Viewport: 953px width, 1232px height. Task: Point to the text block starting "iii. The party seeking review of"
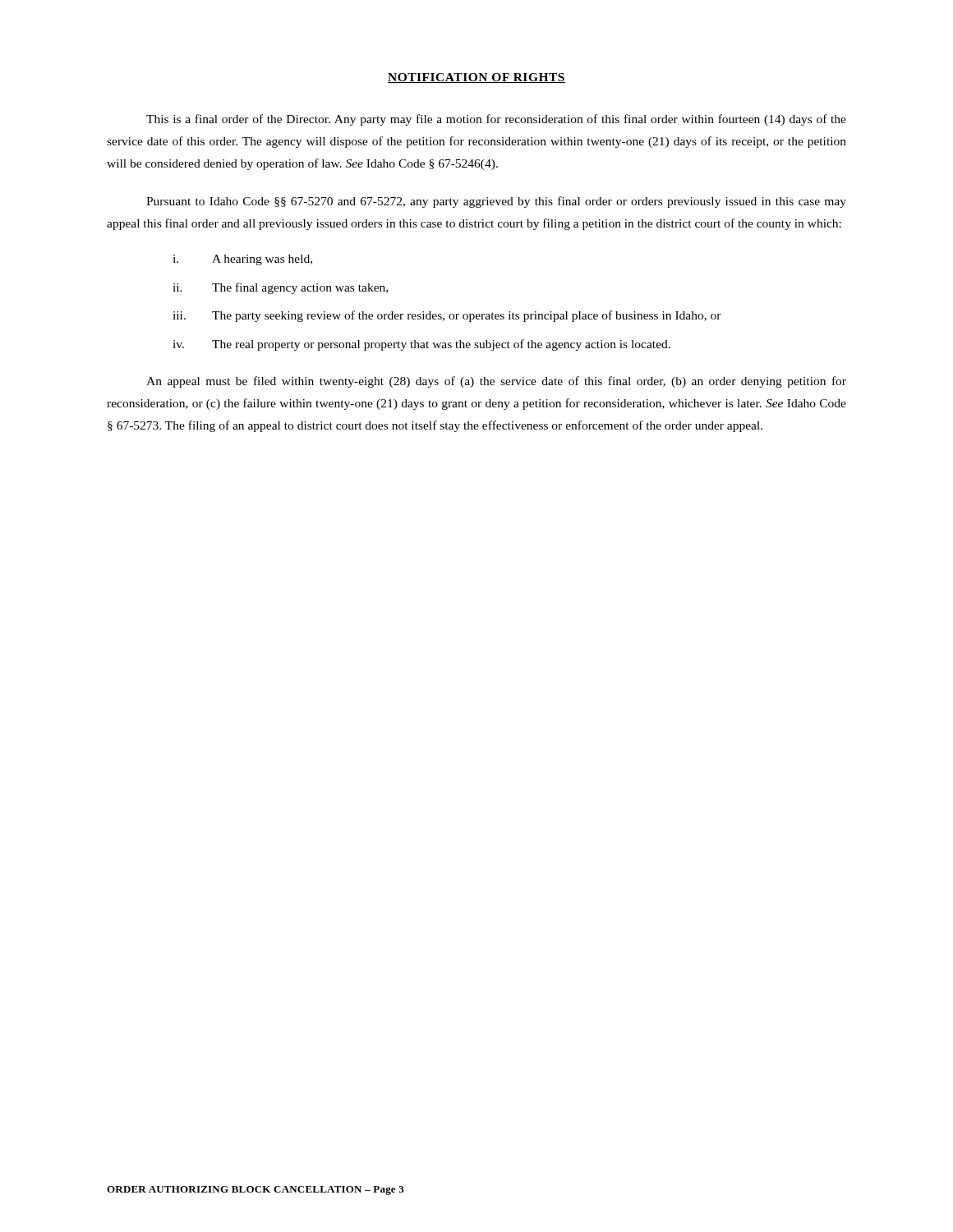click(x=509, y=316)
